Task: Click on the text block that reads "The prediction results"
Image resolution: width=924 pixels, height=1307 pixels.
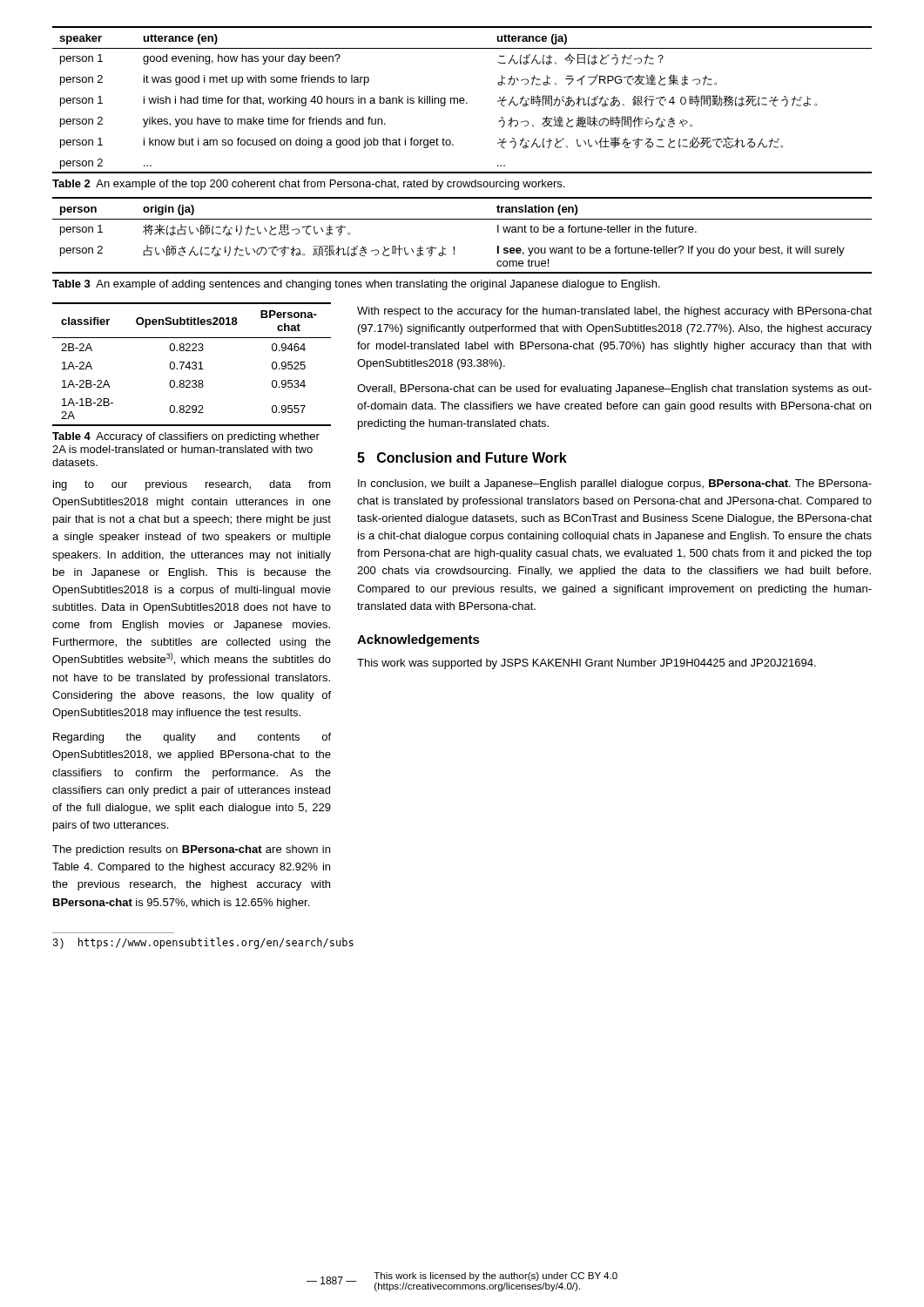Action: (192, 876)
